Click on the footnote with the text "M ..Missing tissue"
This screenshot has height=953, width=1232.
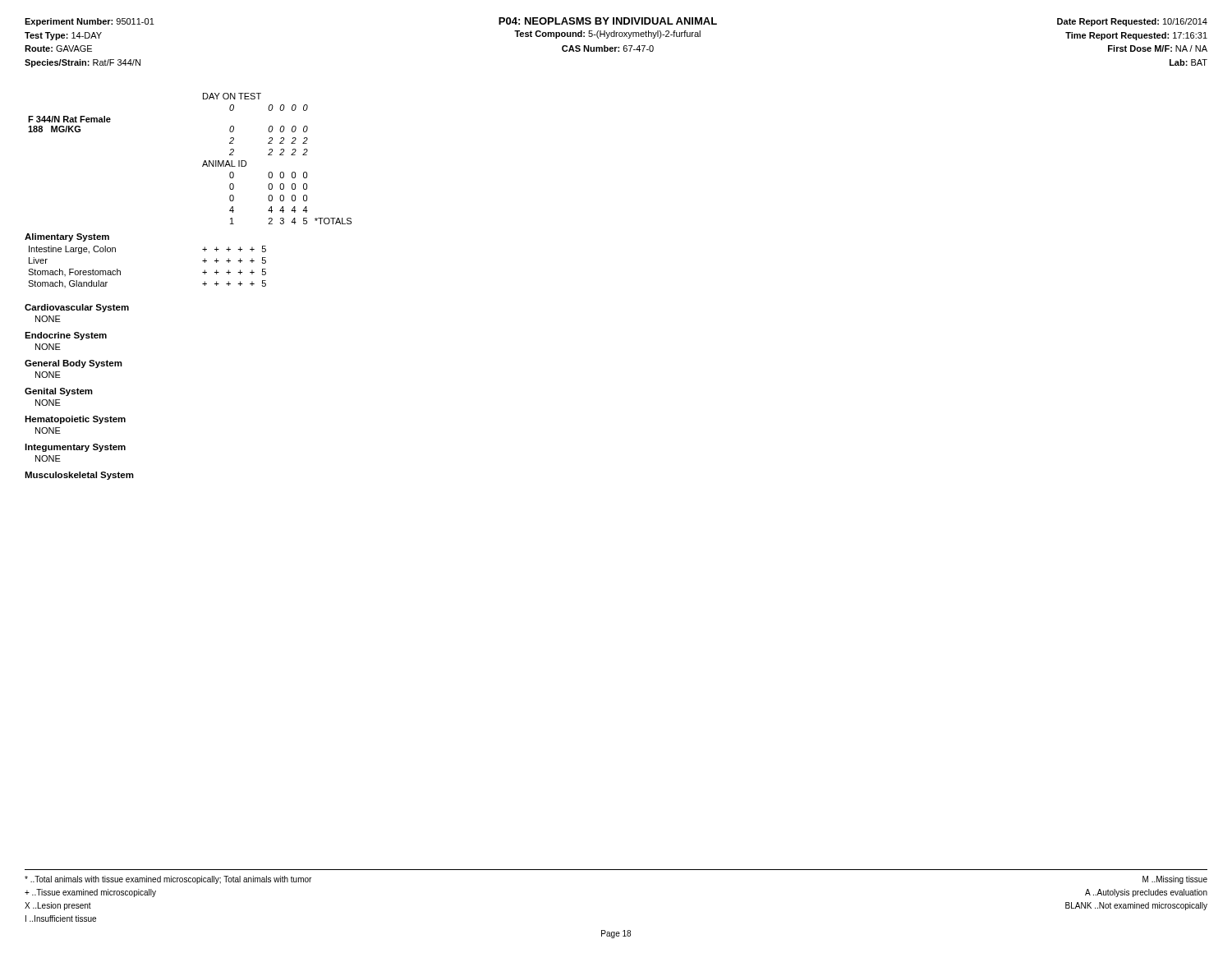[x=1136, y=893]
